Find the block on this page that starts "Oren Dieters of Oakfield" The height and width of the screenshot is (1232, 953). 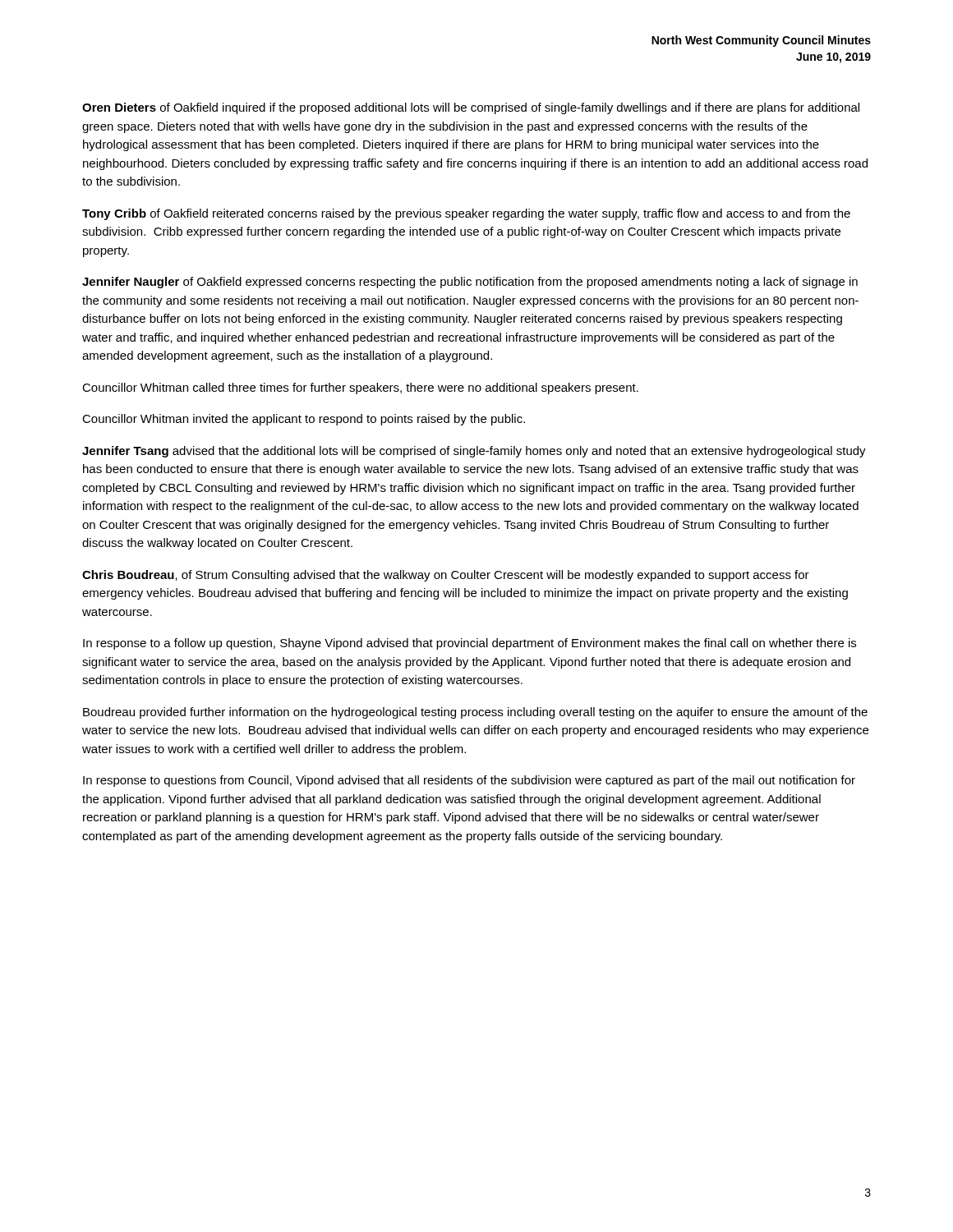(475, 144)
